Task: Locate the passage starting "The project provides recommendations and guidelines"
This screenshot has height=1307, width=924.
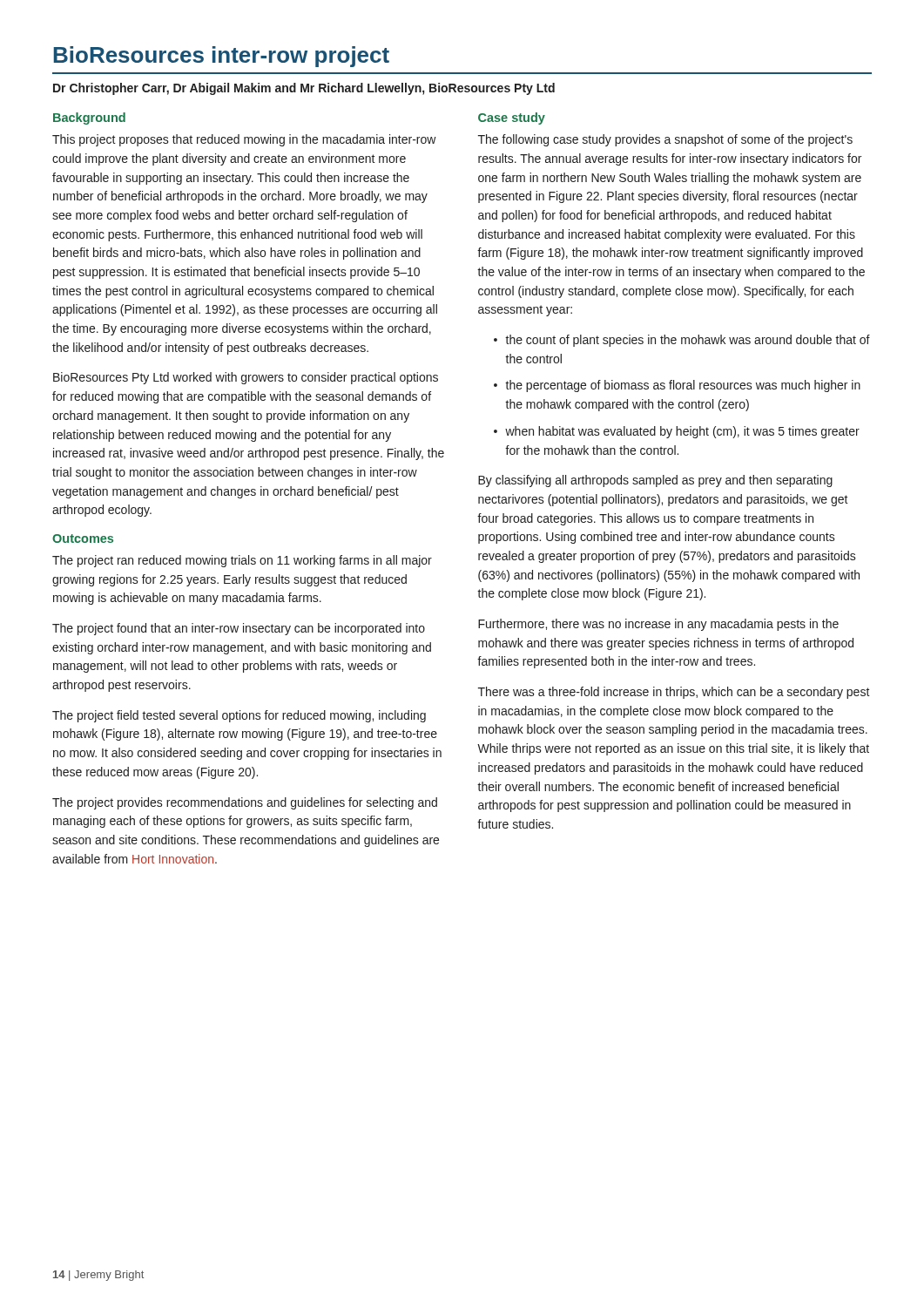Action: click(249, 831)
